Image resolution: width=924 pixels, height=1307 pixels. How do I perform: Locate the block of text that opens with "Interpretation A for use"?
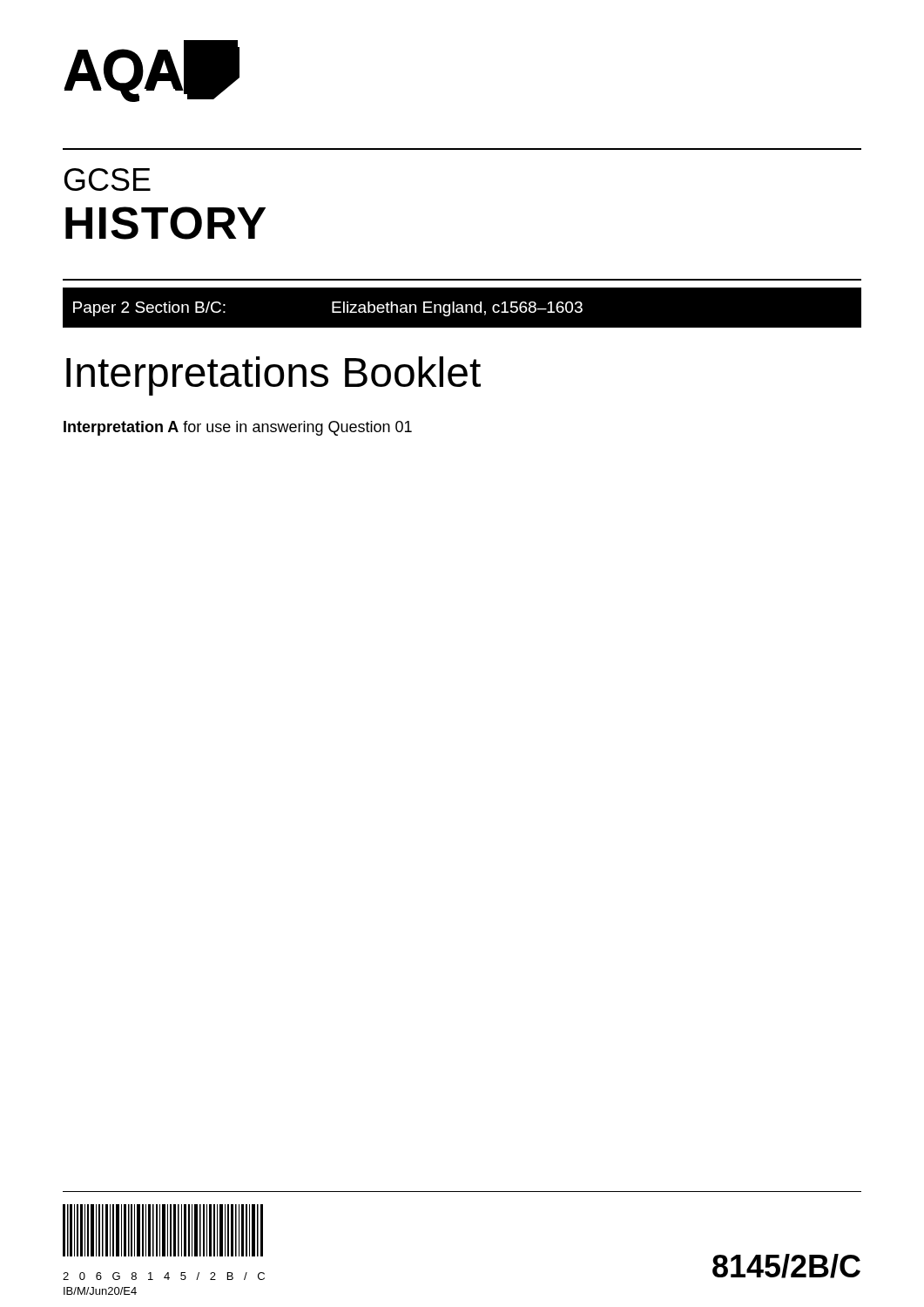pos(238,428)
